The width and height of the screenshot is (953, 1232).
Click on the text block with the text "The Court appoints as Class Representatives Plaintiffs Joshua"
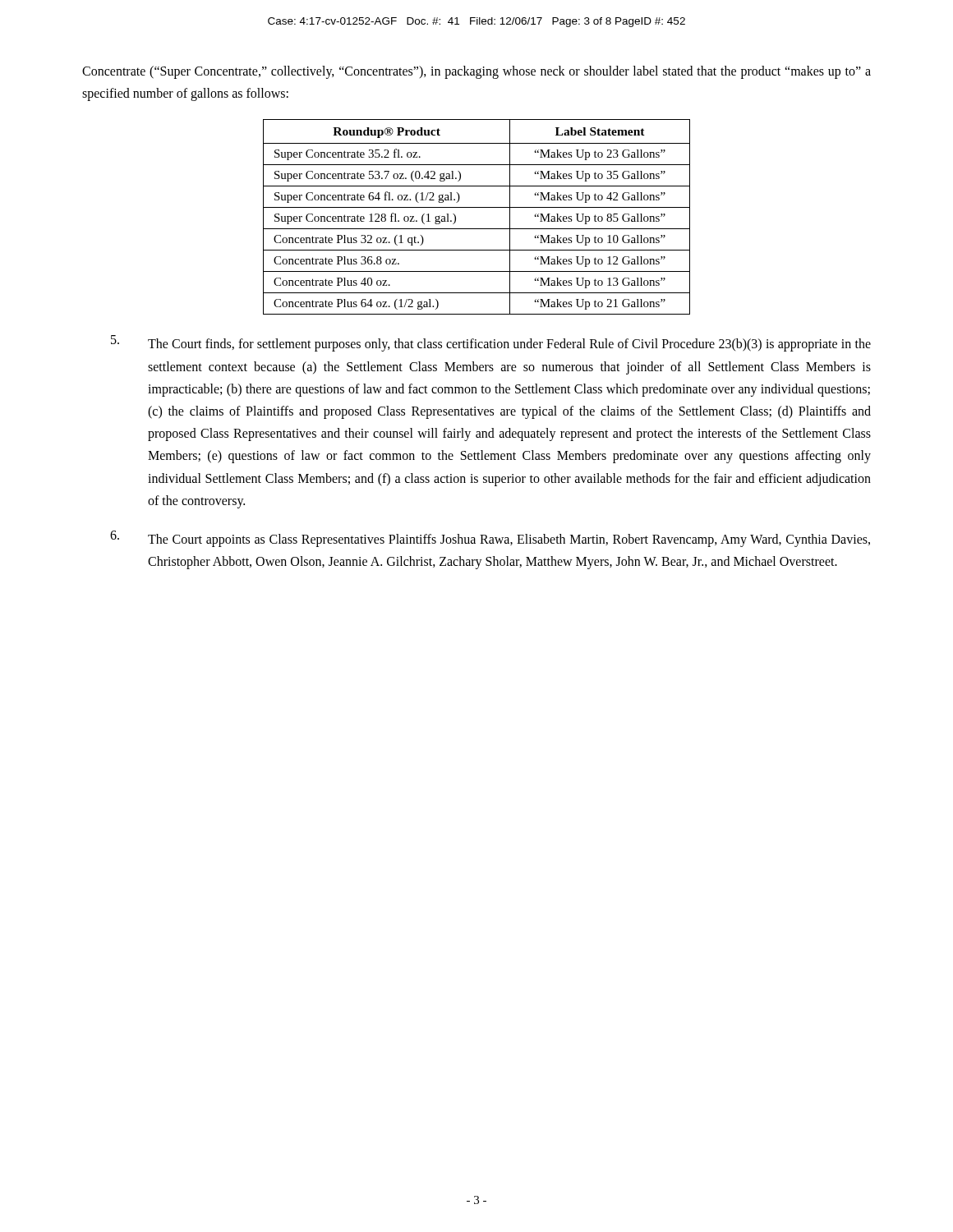[x=476, y=550]
